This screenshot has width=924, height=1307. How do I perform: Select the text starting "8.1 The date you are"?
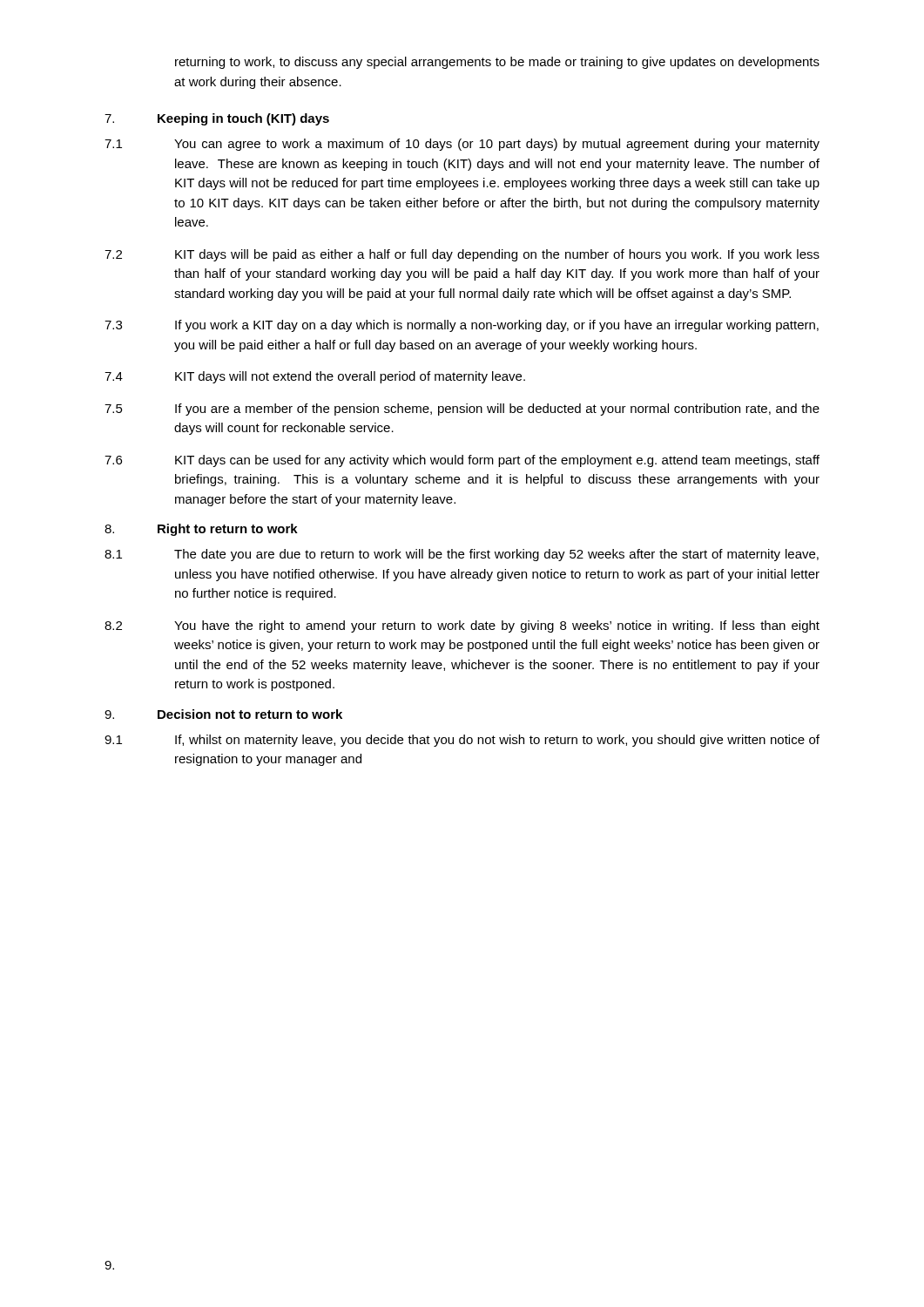pyautogui.click(x=462, y=574)
